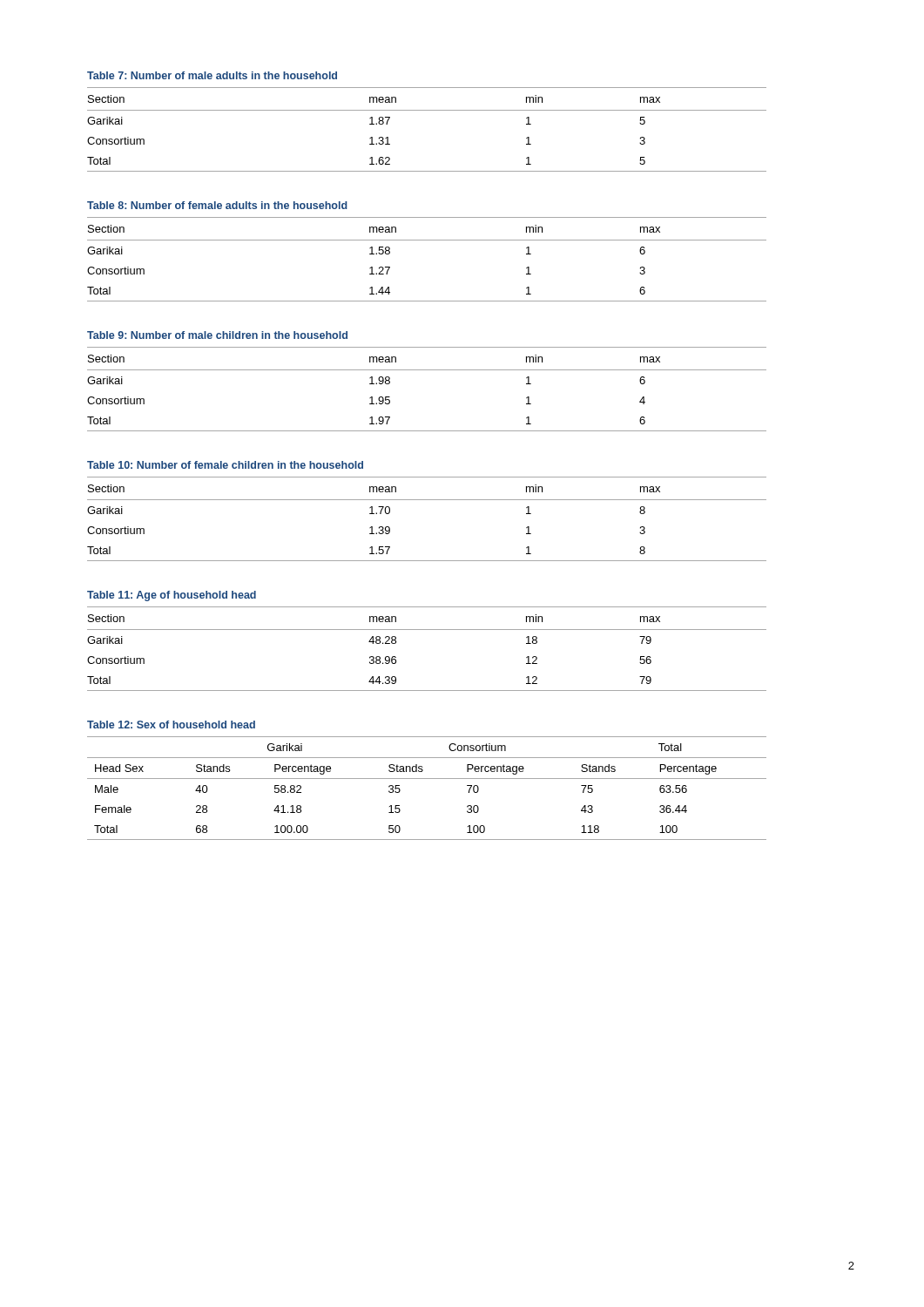Select the table that reads "Head Sex"

tap(427, 788)
